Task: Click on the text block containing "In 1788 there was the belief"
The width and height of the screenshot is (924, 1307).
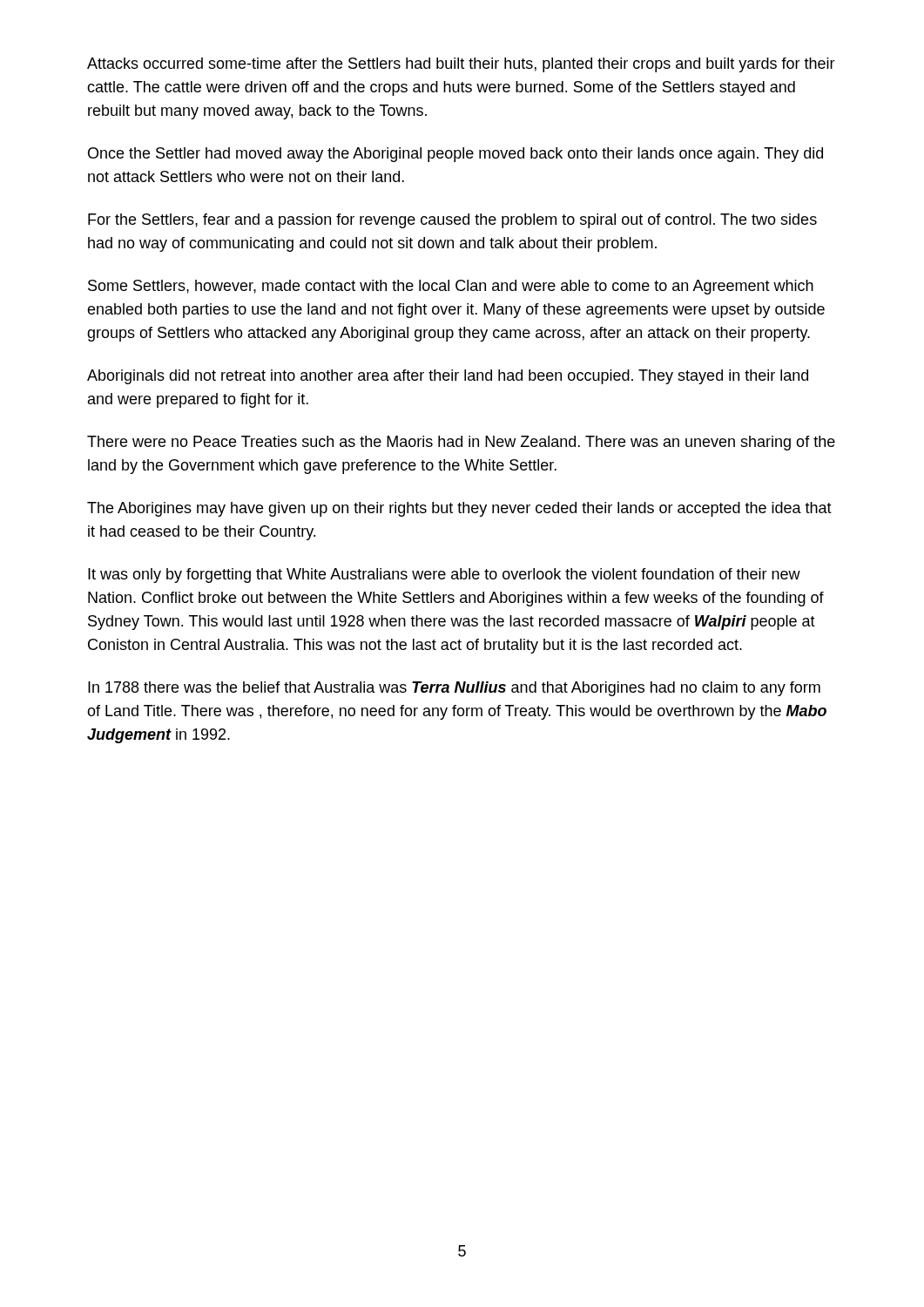Action: coord(457,711)
